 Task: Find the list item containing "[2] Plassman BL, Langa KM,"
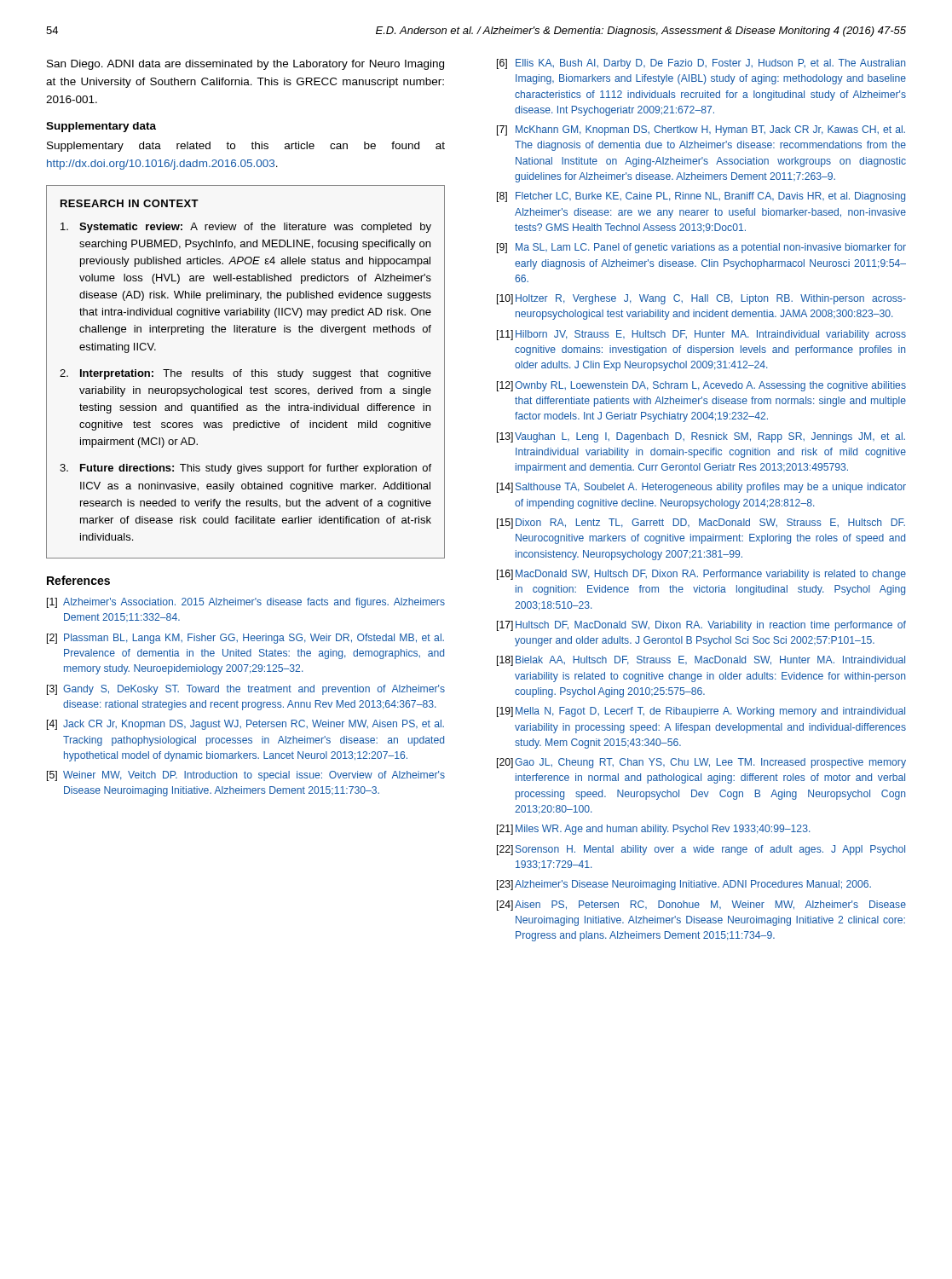(245, 653)
